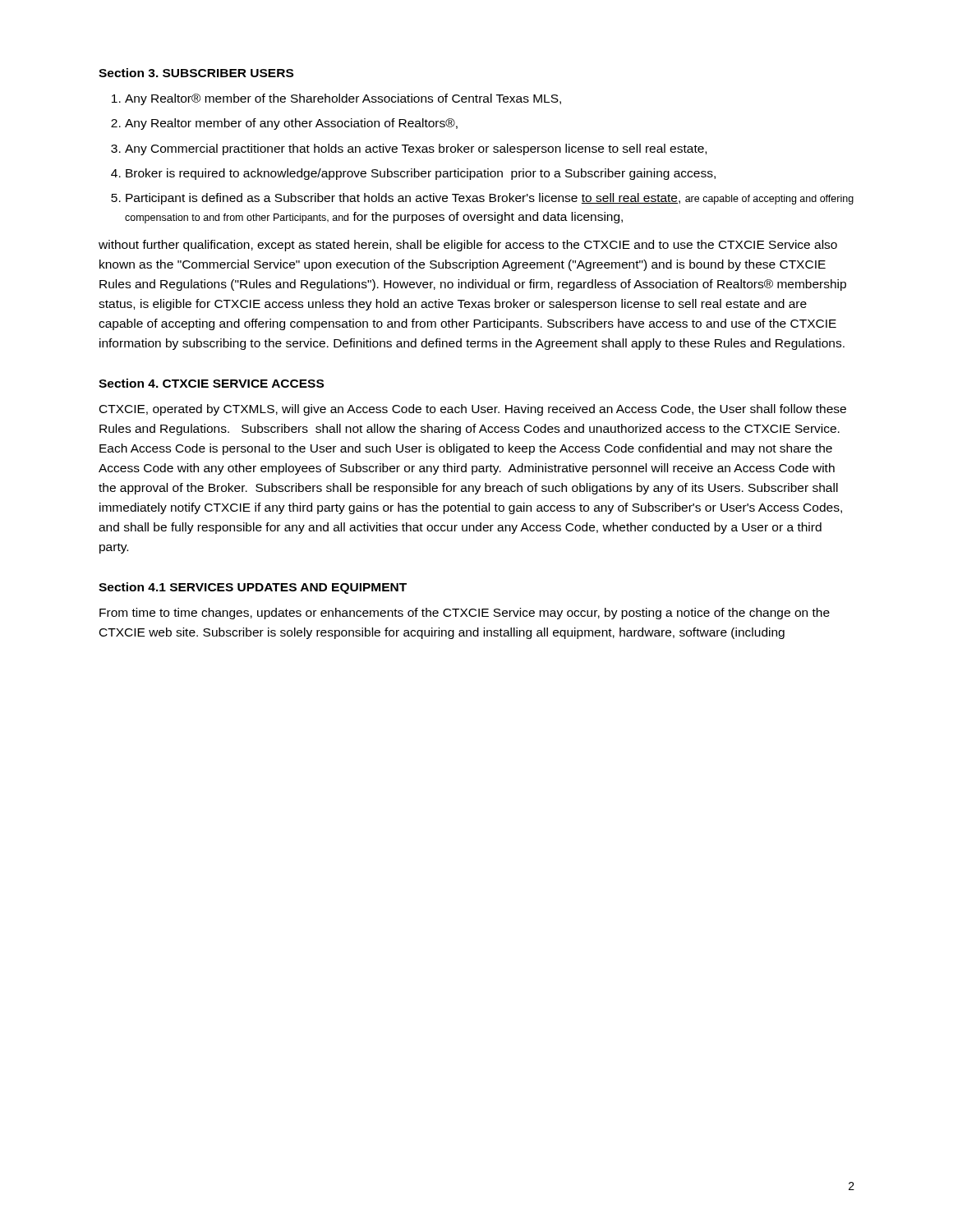Click the passage that begins "From time to time changes, updates or"
Viewport: 953px width, 1232px height.
point(464,622)
